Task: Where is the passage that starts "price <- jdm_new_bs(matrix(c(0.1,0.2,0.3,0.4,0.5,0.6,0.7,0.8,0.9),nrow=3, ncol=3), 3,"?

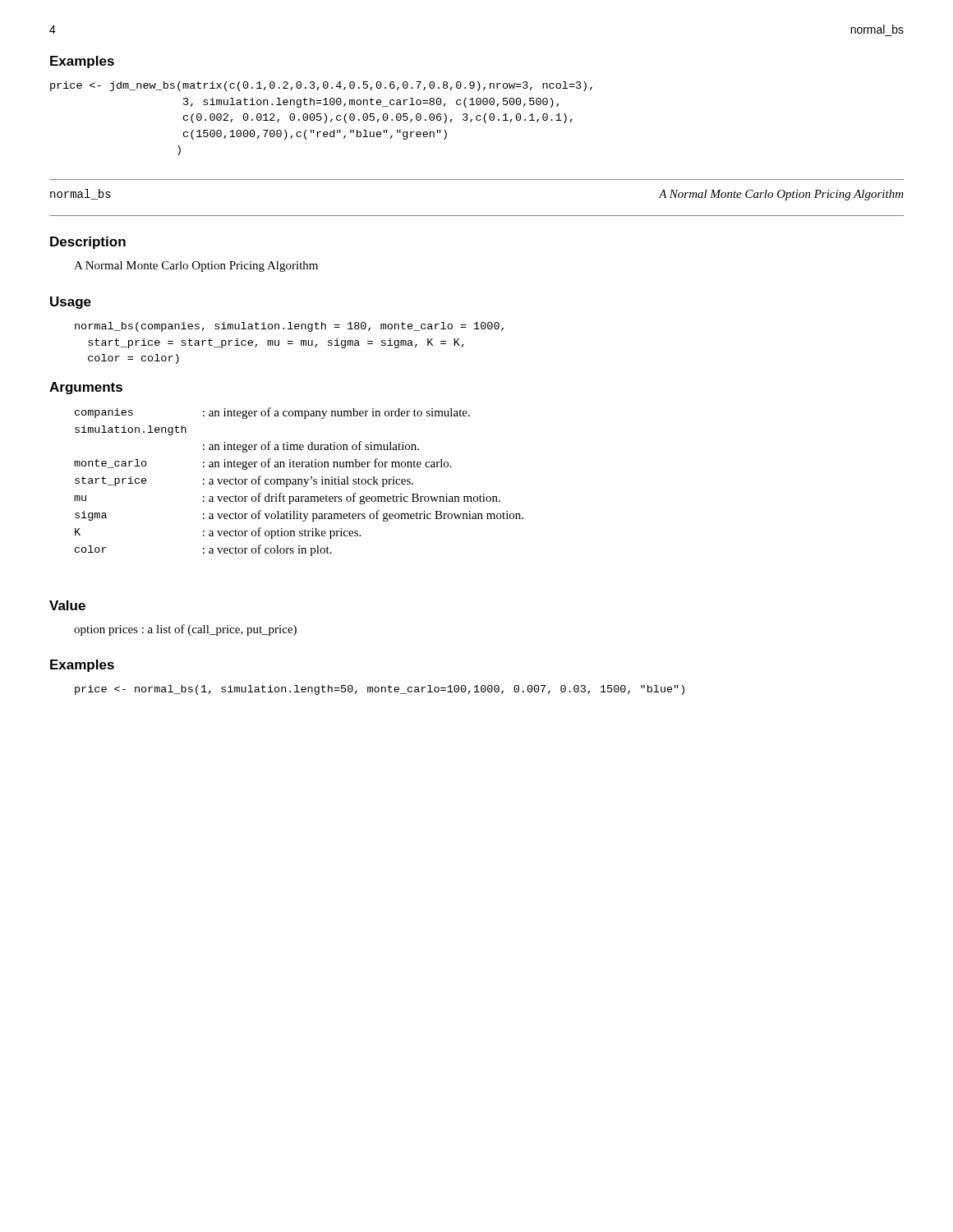Action: pyautogui.click(x=476, y=118)
